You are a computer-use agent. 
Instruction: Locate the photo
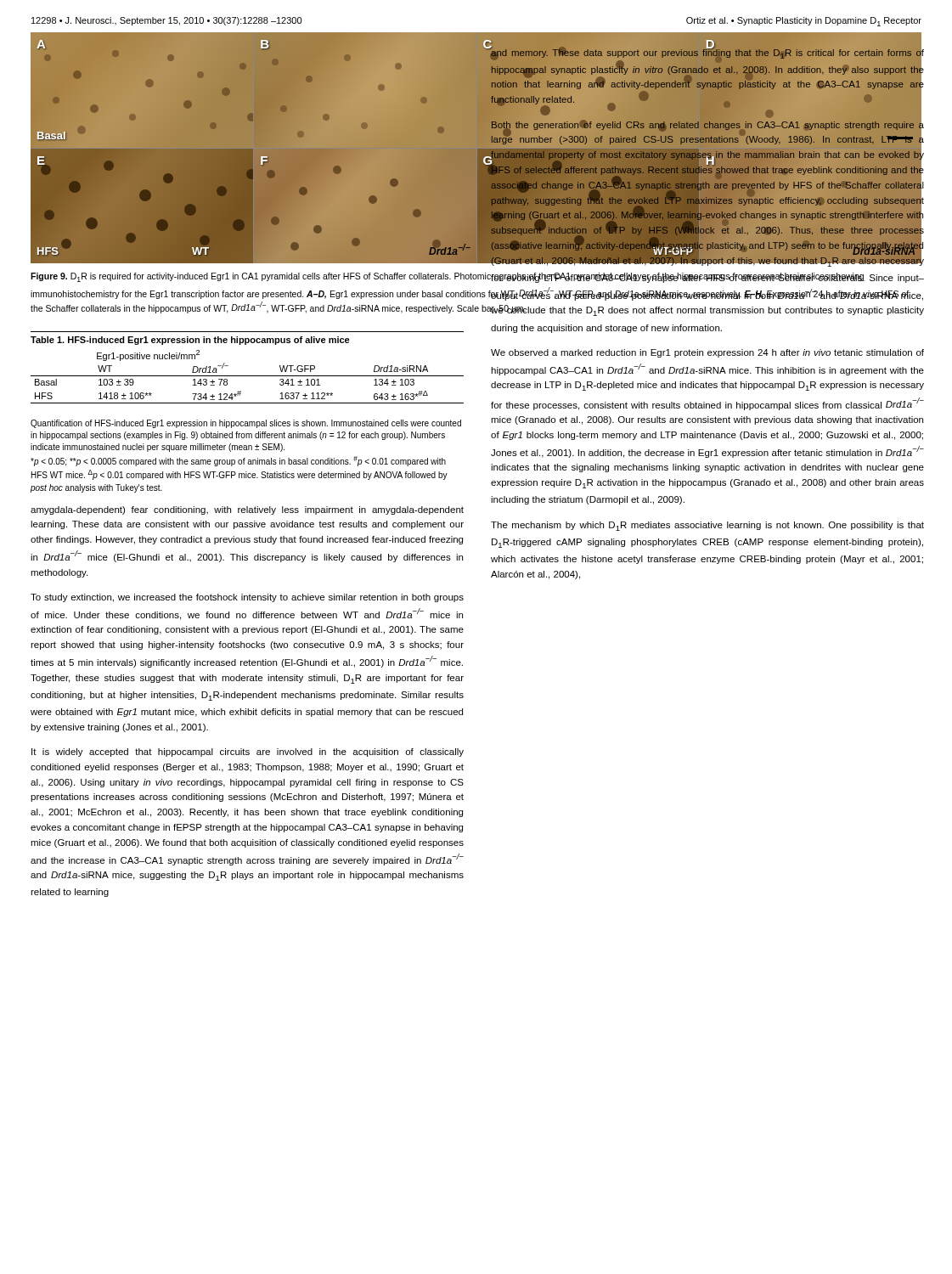(476, 148)
